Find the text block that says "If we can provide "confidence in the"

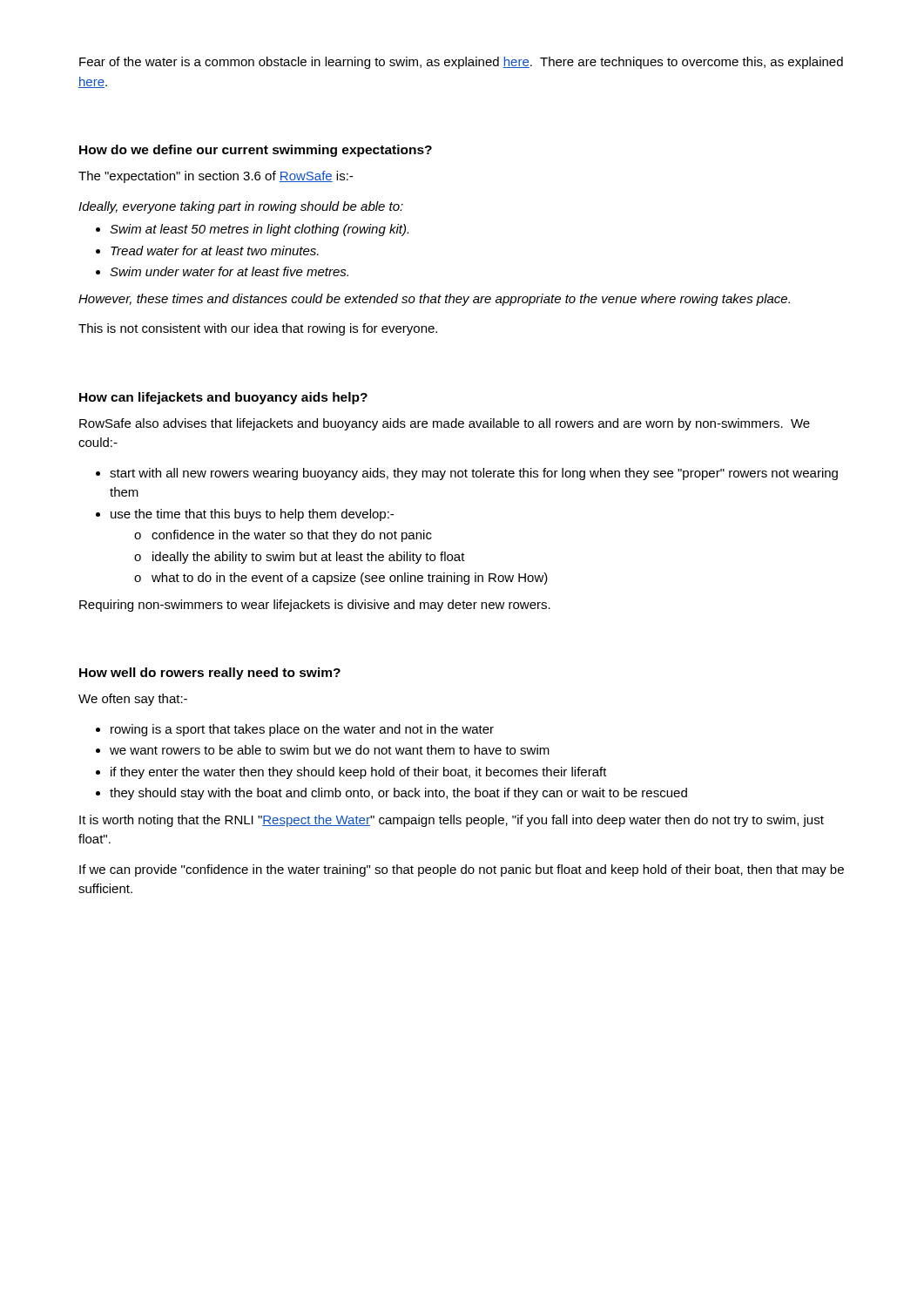point(461,879)
